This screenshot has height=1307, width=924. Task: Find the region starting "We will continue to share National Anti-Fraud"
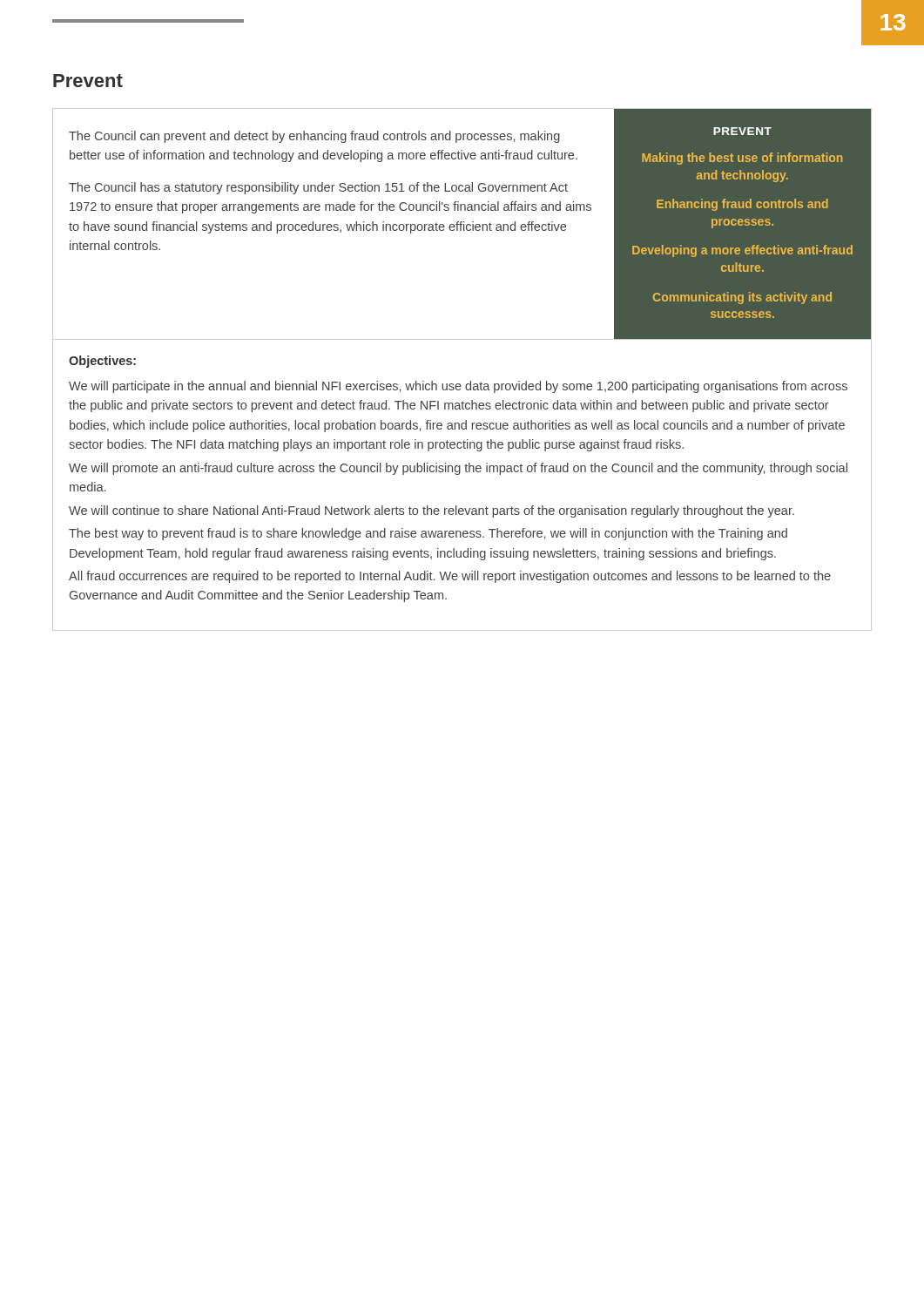coord(462,510)
